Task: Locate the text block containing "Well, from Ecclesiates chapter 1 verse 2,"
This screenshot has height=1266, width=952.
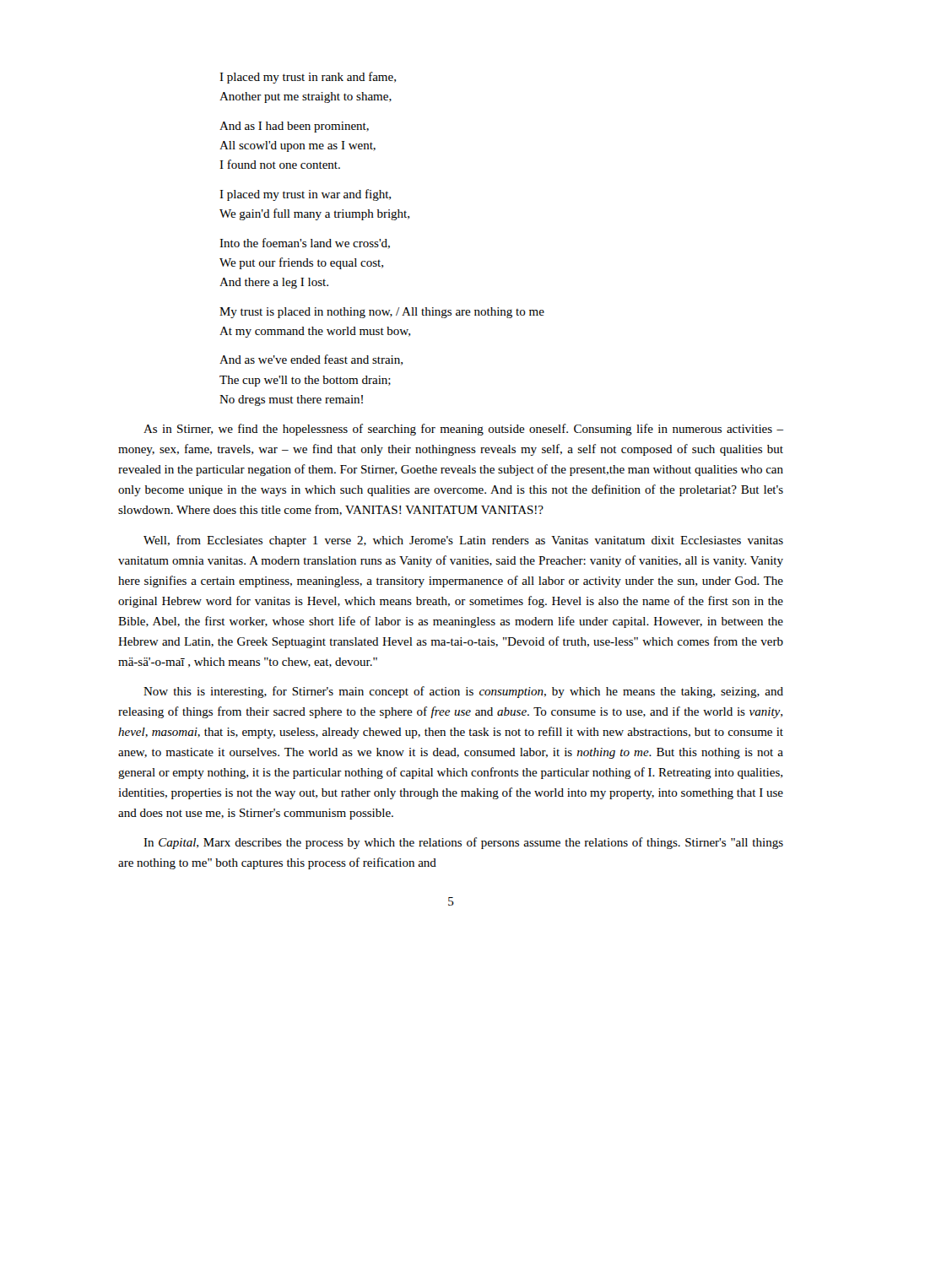Action: 451,600
